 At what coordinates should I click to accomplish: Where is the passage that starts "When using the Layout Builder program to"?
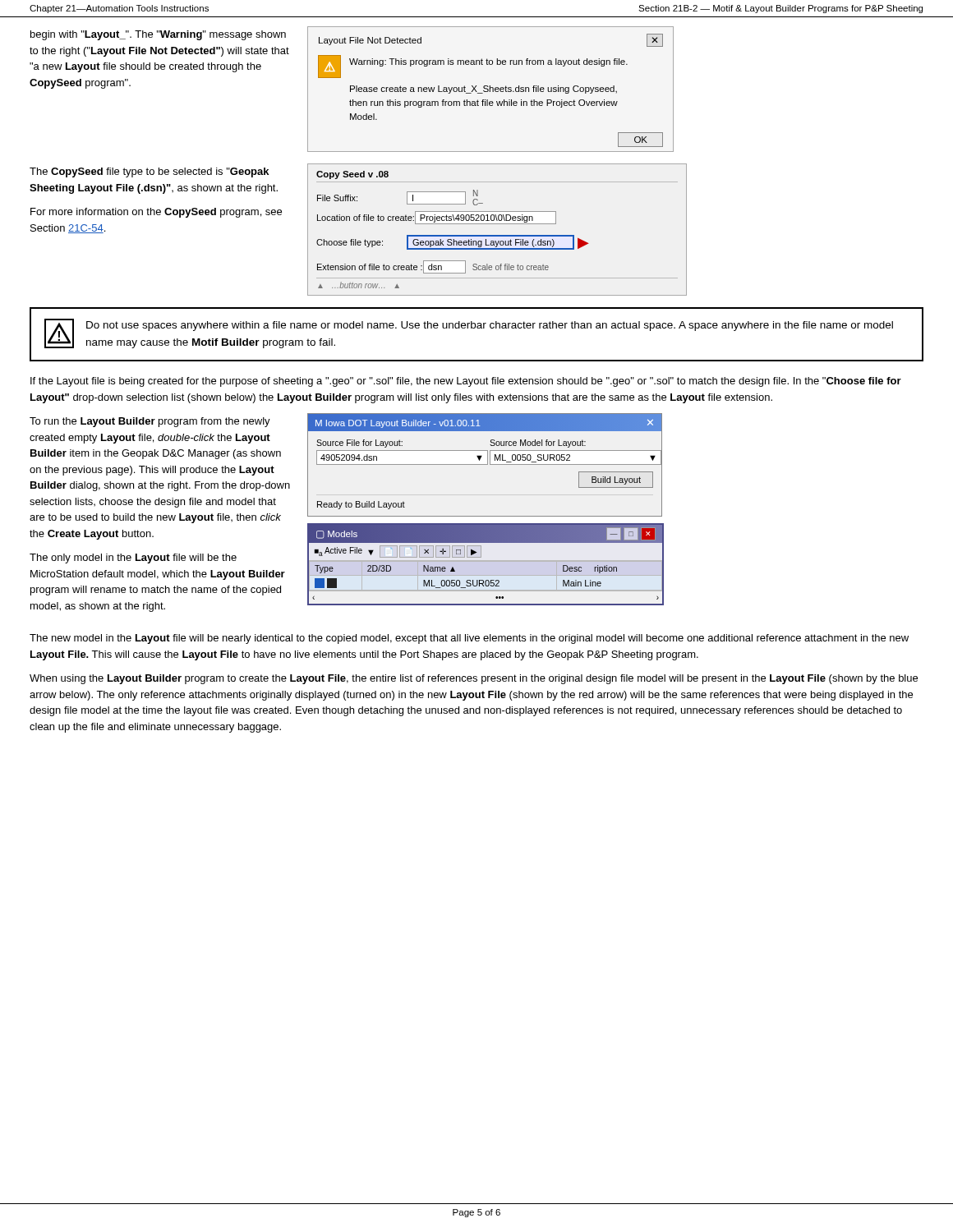click(474, 702)
